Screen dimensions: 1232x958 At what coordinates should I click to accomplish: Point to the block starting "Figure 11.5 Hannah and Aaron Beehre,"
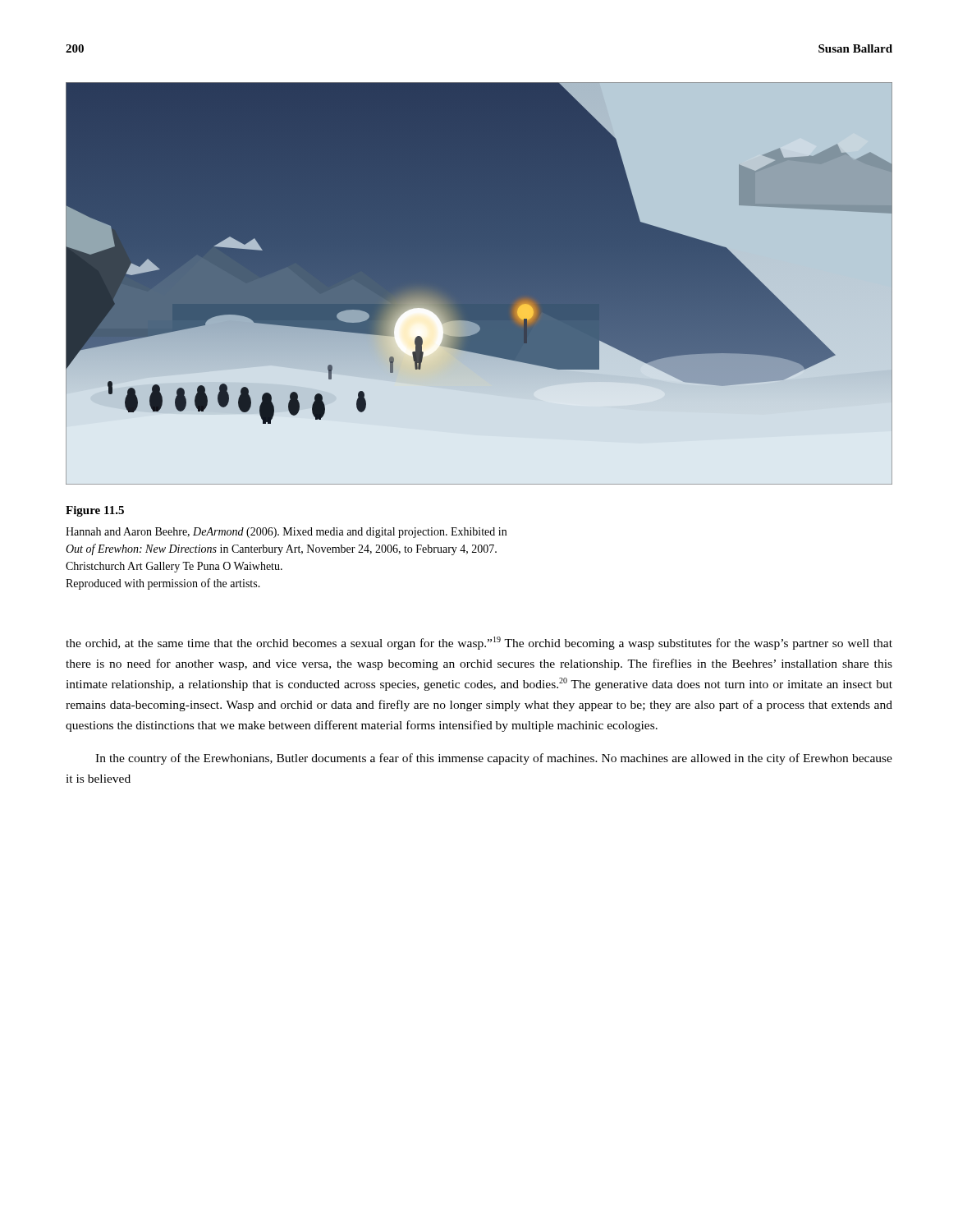click(479, 547)
